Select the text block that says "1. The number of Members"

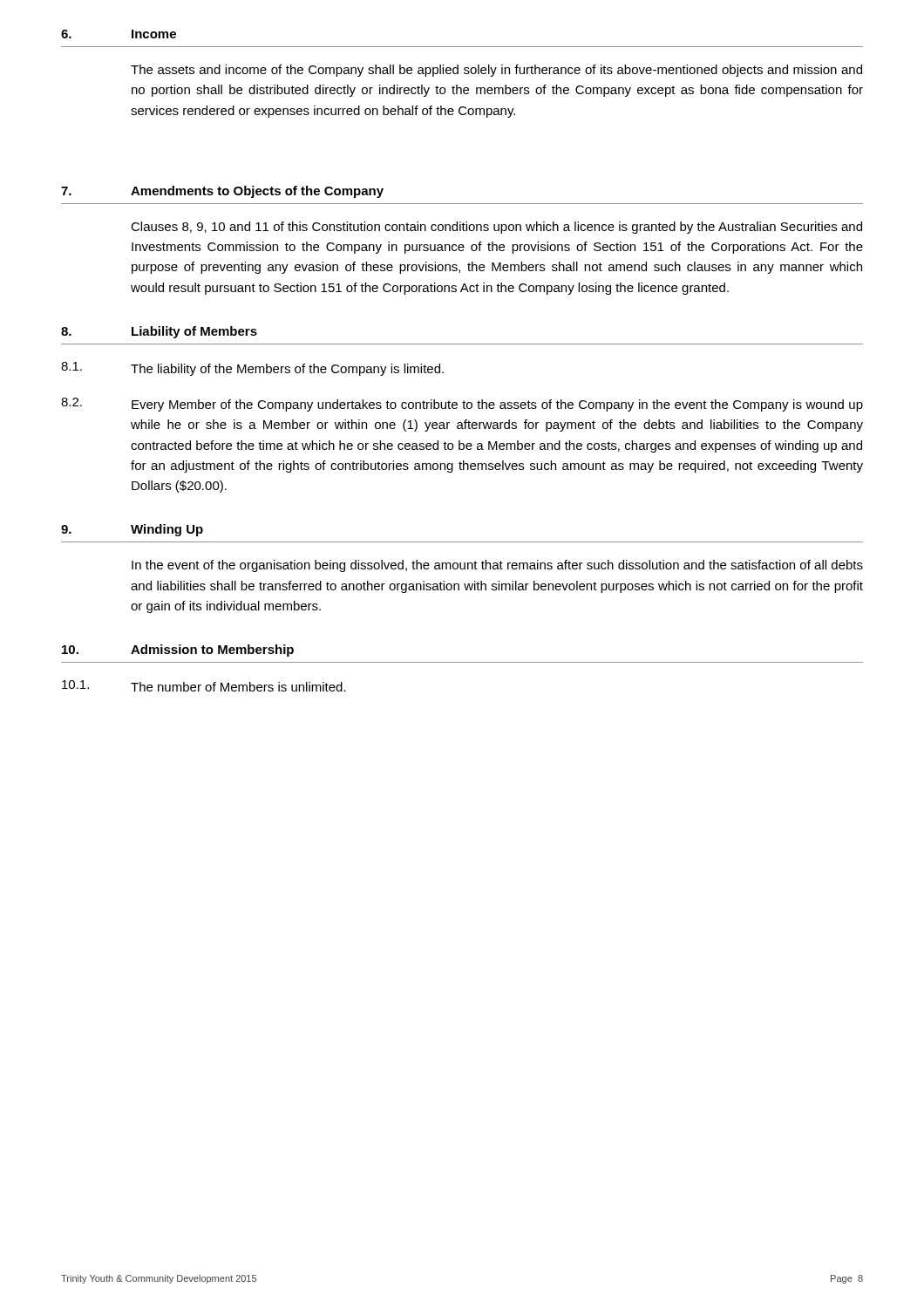pos(204,686)
